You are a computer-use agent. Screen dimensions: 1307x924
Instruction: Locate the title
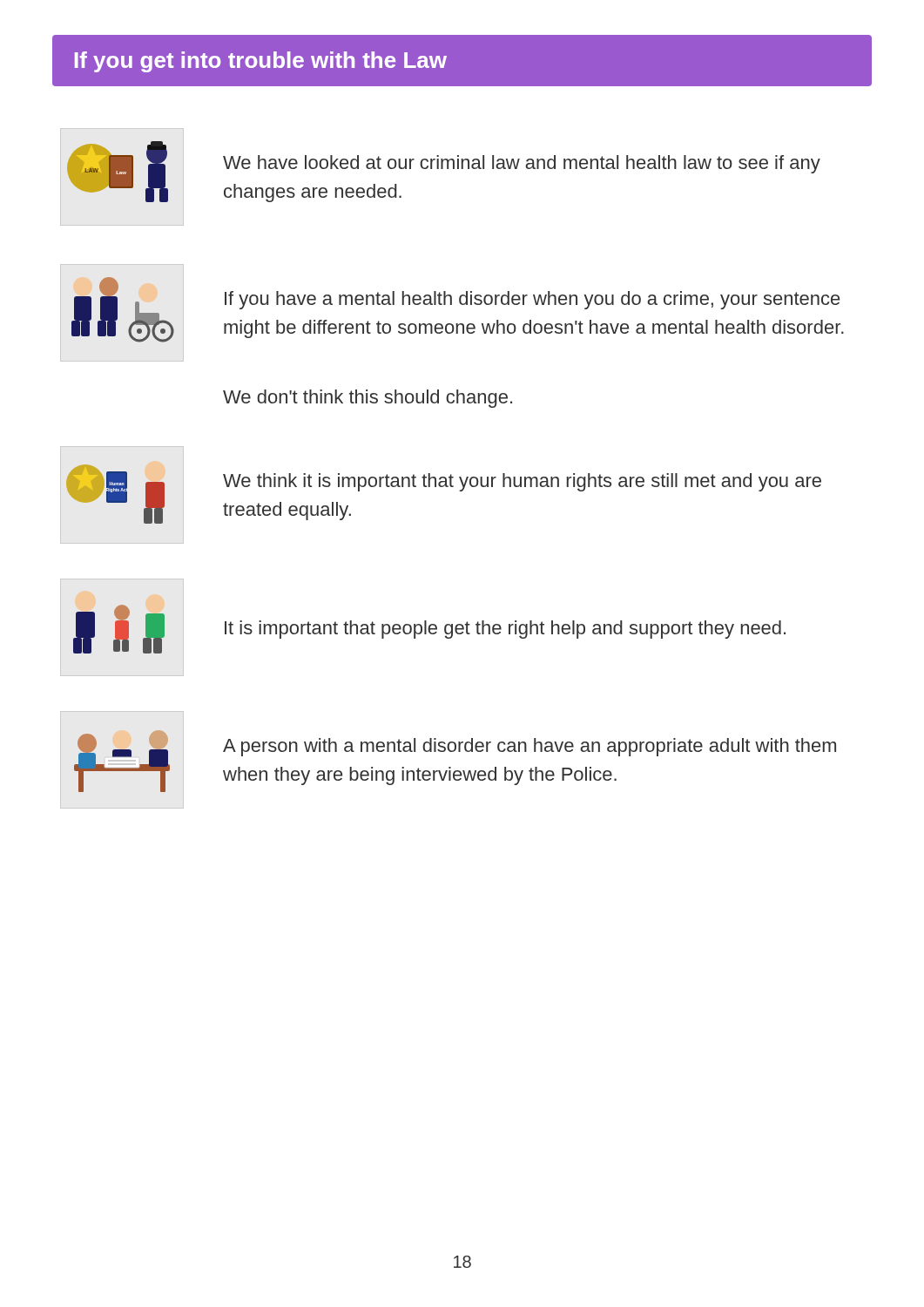260,60
